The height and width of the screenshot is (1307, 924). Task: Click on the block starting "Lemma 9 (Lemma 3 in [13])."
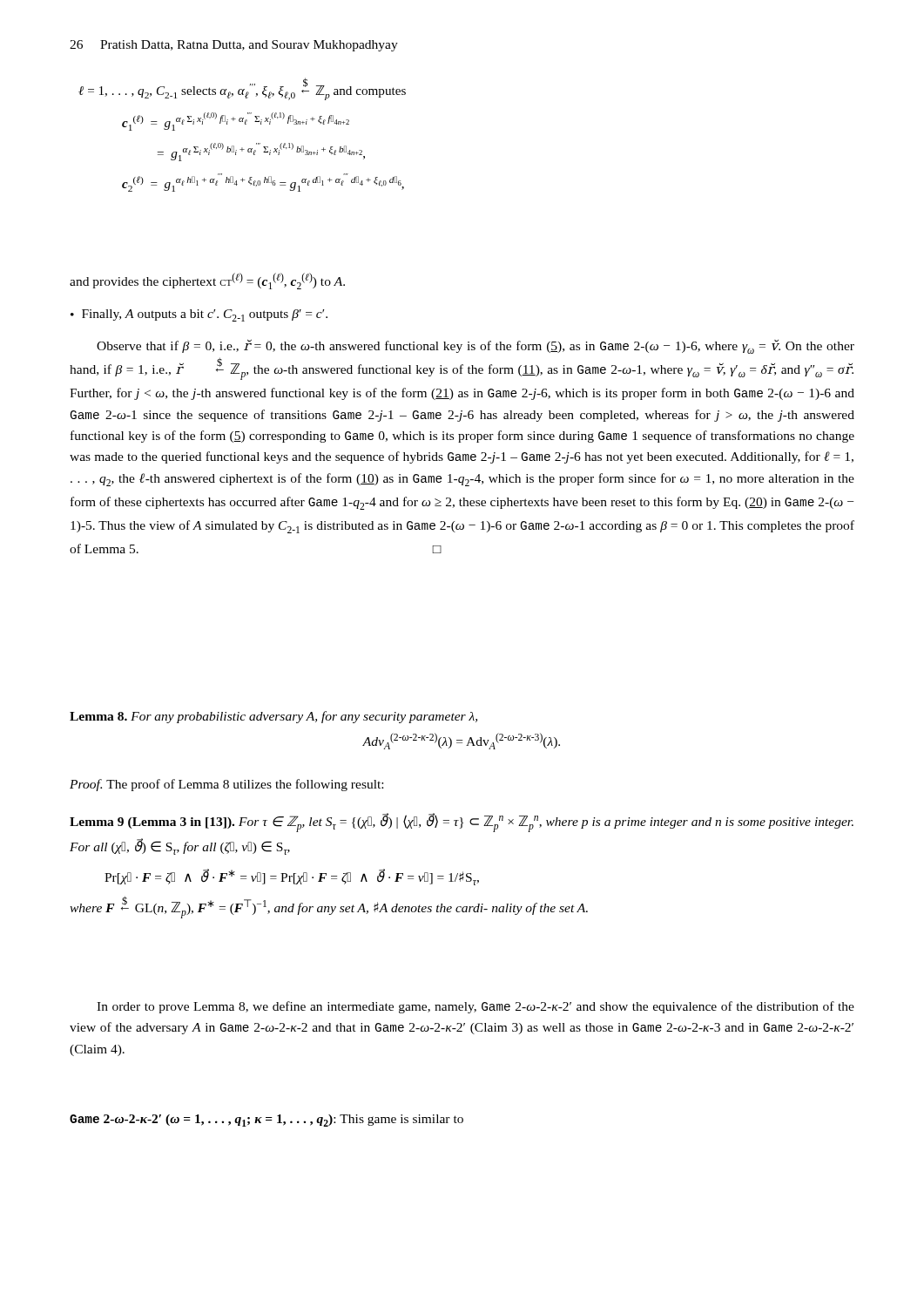462,865
